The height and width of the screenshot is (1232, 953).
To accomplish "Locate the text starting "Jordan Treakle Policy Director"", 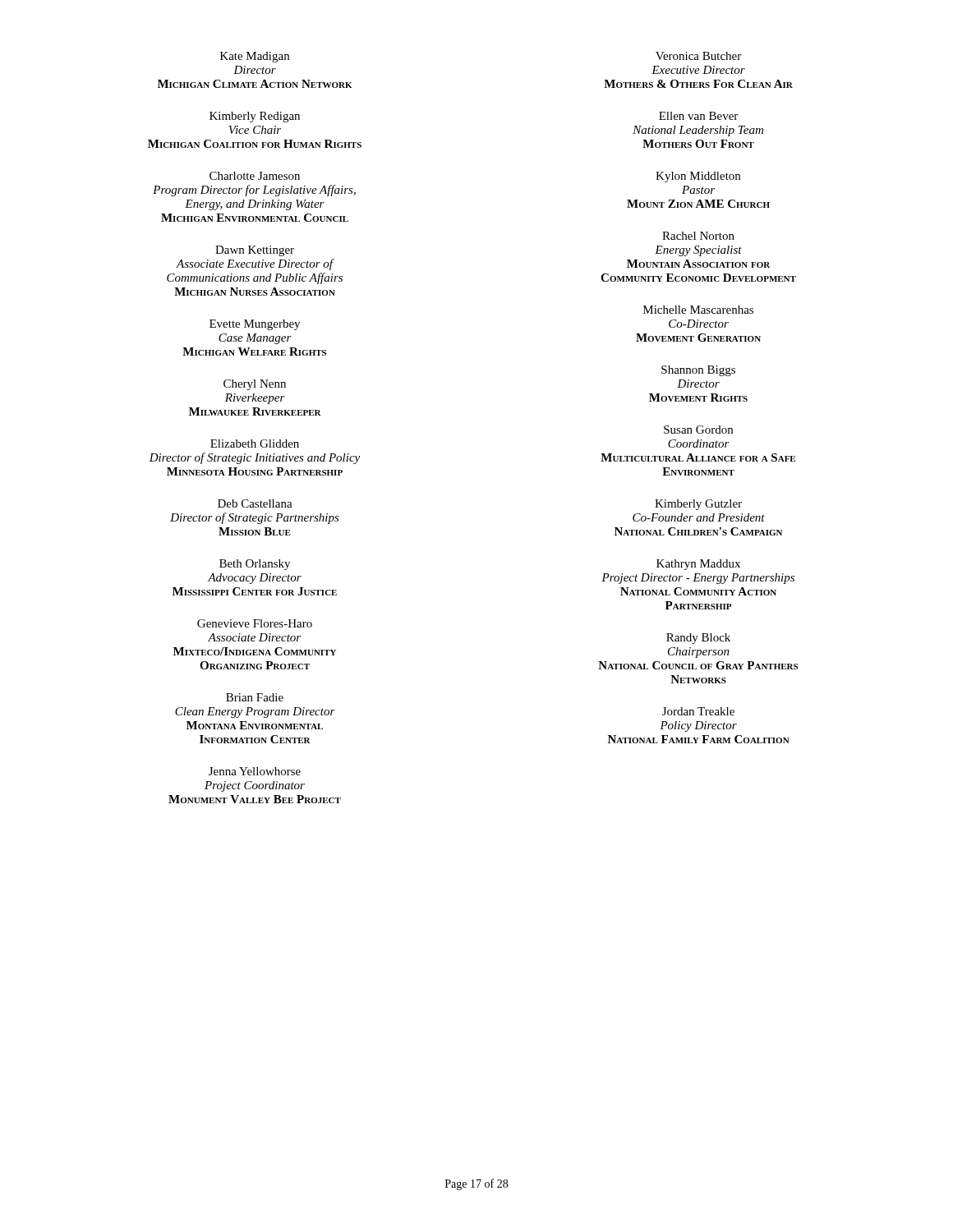I will tap(698, 726).
